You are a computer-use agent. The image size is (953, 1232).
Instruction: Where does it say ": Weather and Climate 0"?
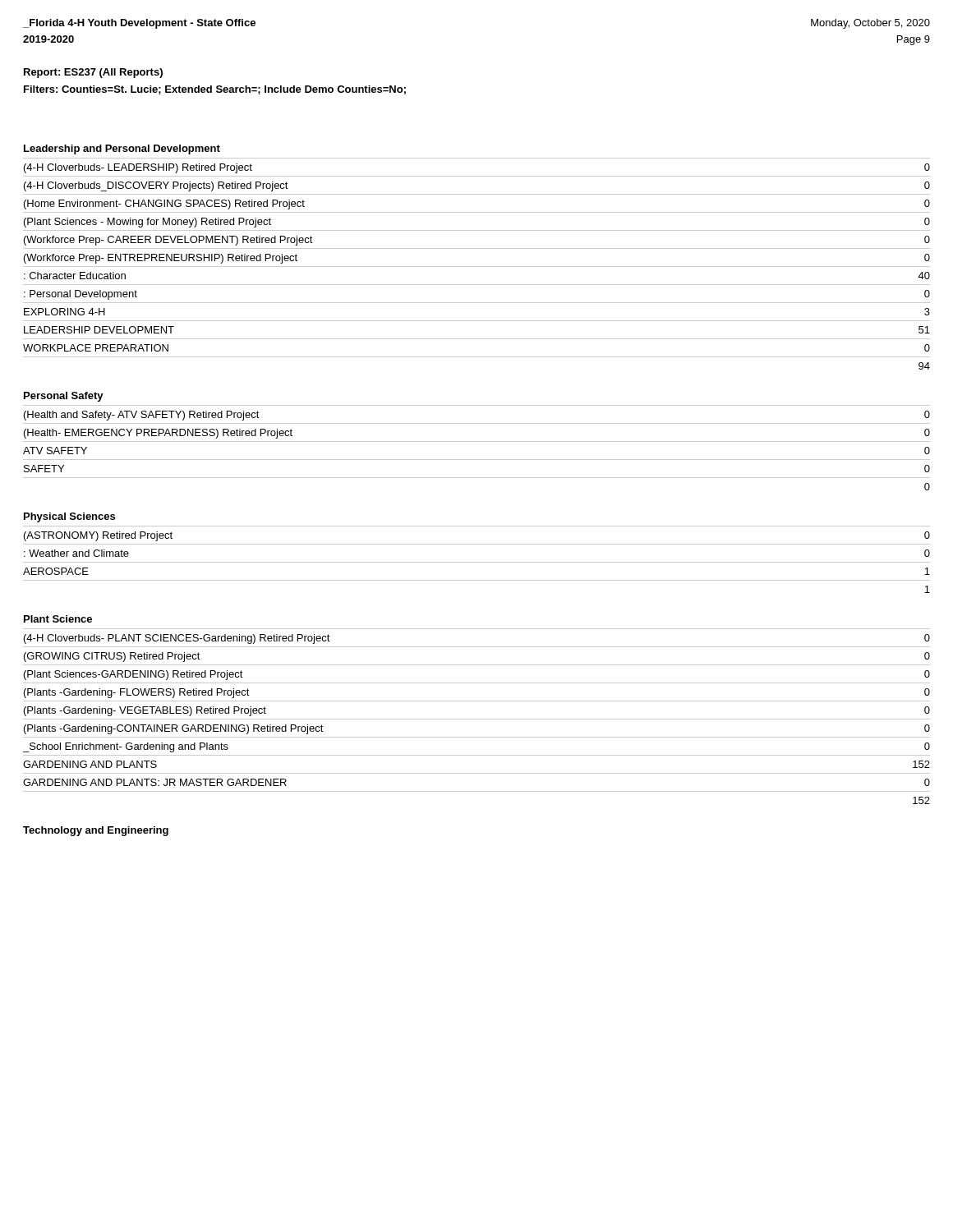pyautogui.click(x=476, y=553)
